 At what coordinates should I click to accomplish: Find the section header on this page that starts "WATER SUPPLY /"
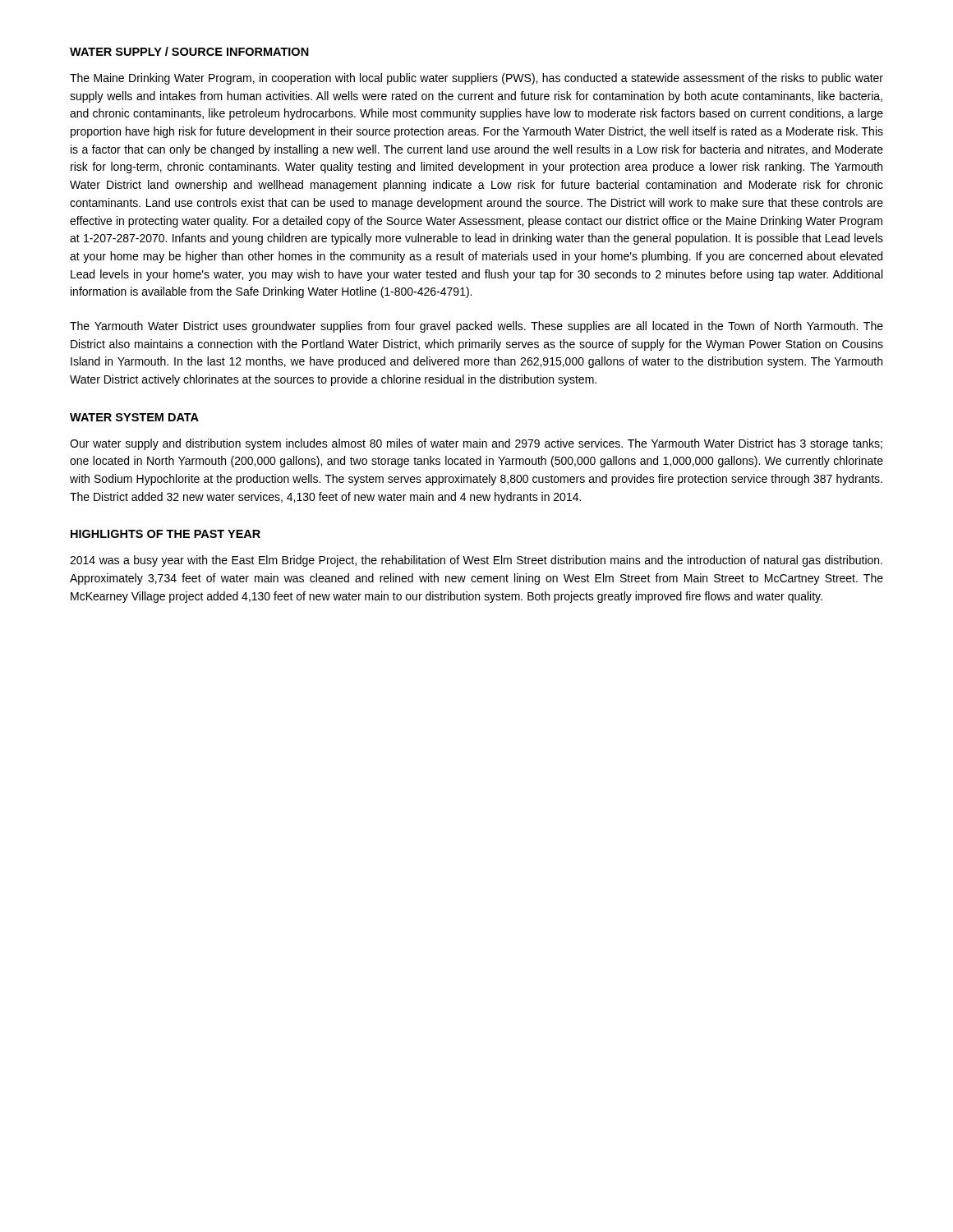click(189, 52)
